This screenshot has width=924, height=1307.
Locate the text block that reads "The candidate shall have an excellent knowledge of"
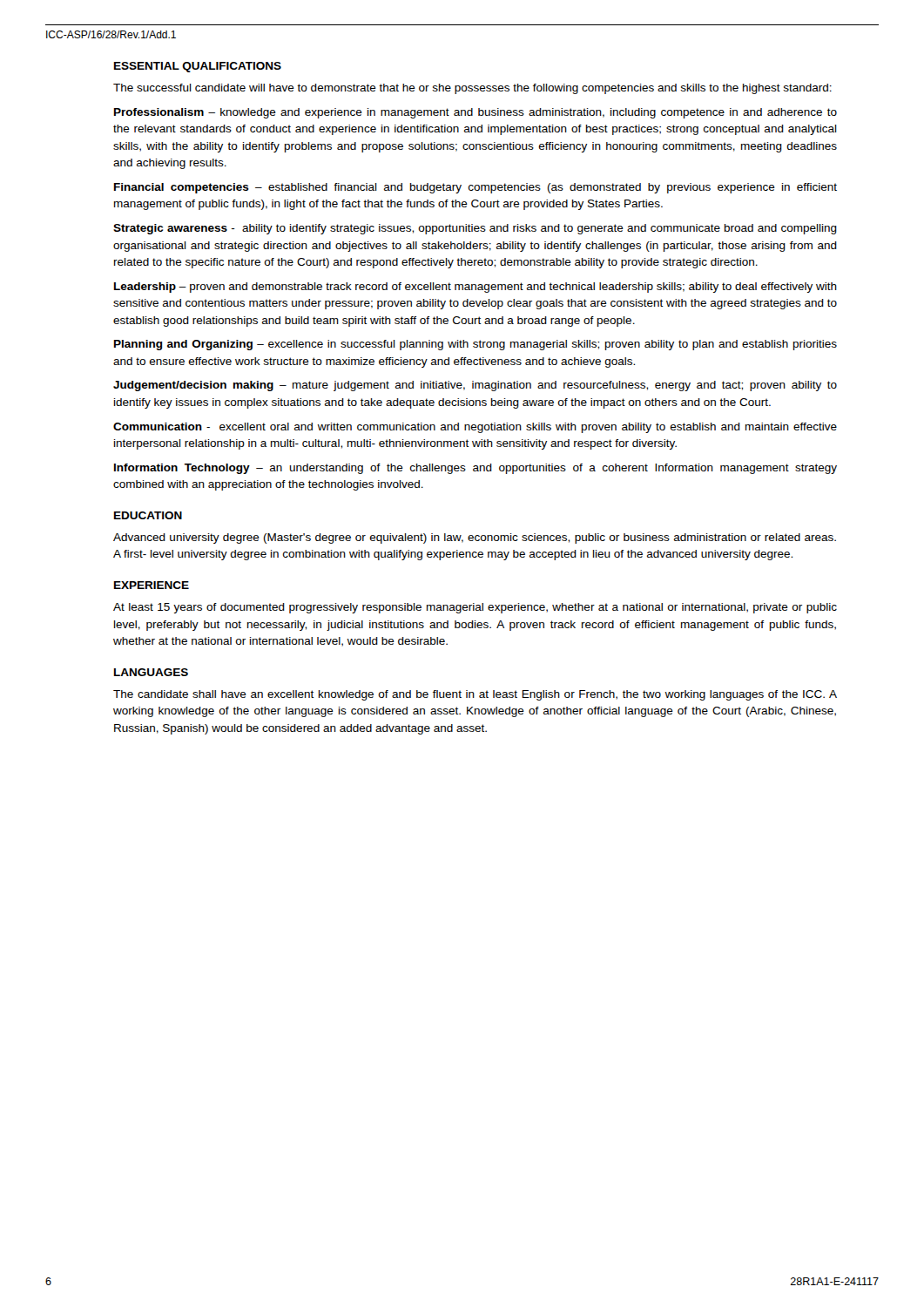pos(475,711)
